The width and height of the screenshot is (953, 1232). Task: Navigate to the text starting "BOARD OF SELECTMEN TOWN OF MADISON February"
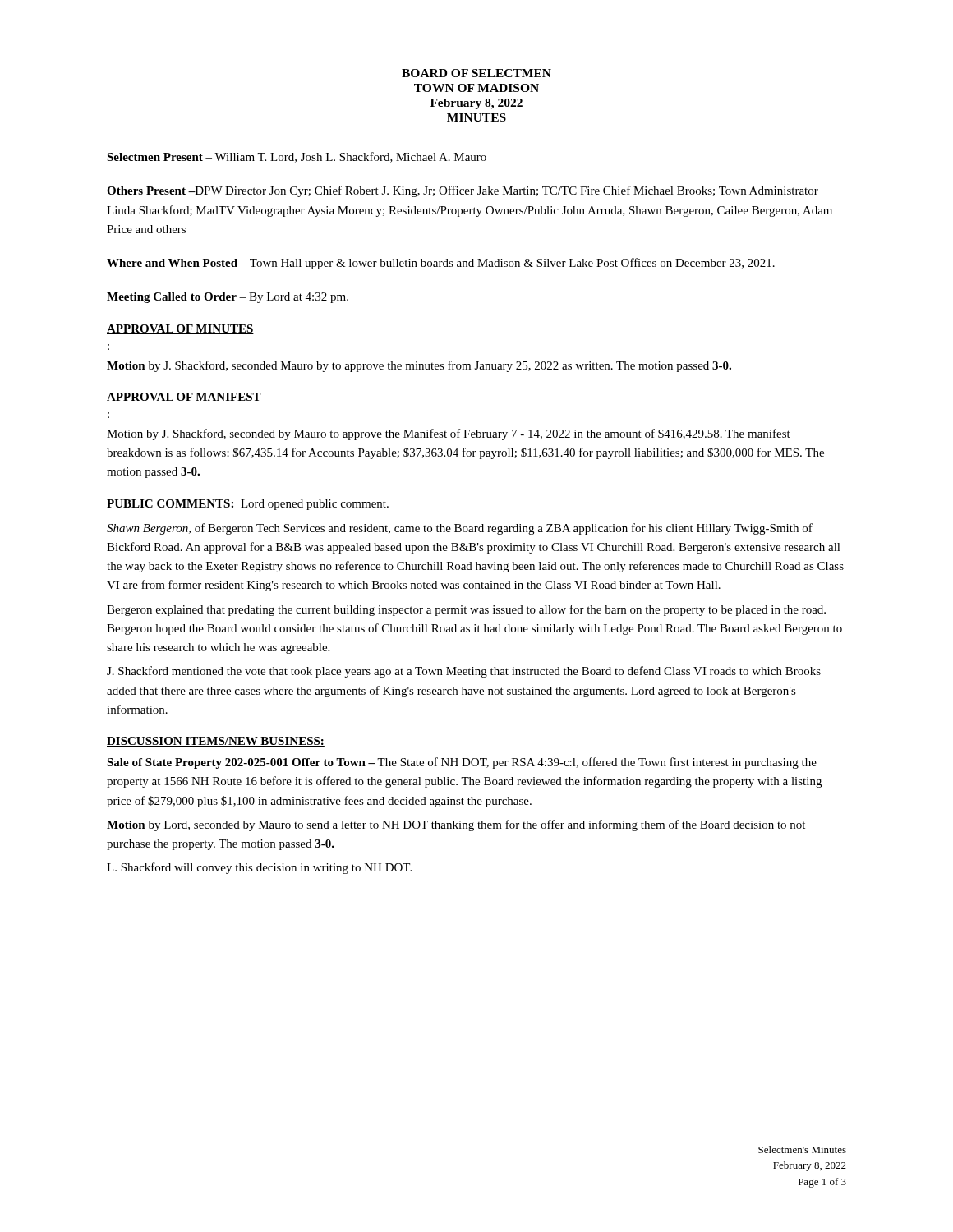tap(476, 95)
